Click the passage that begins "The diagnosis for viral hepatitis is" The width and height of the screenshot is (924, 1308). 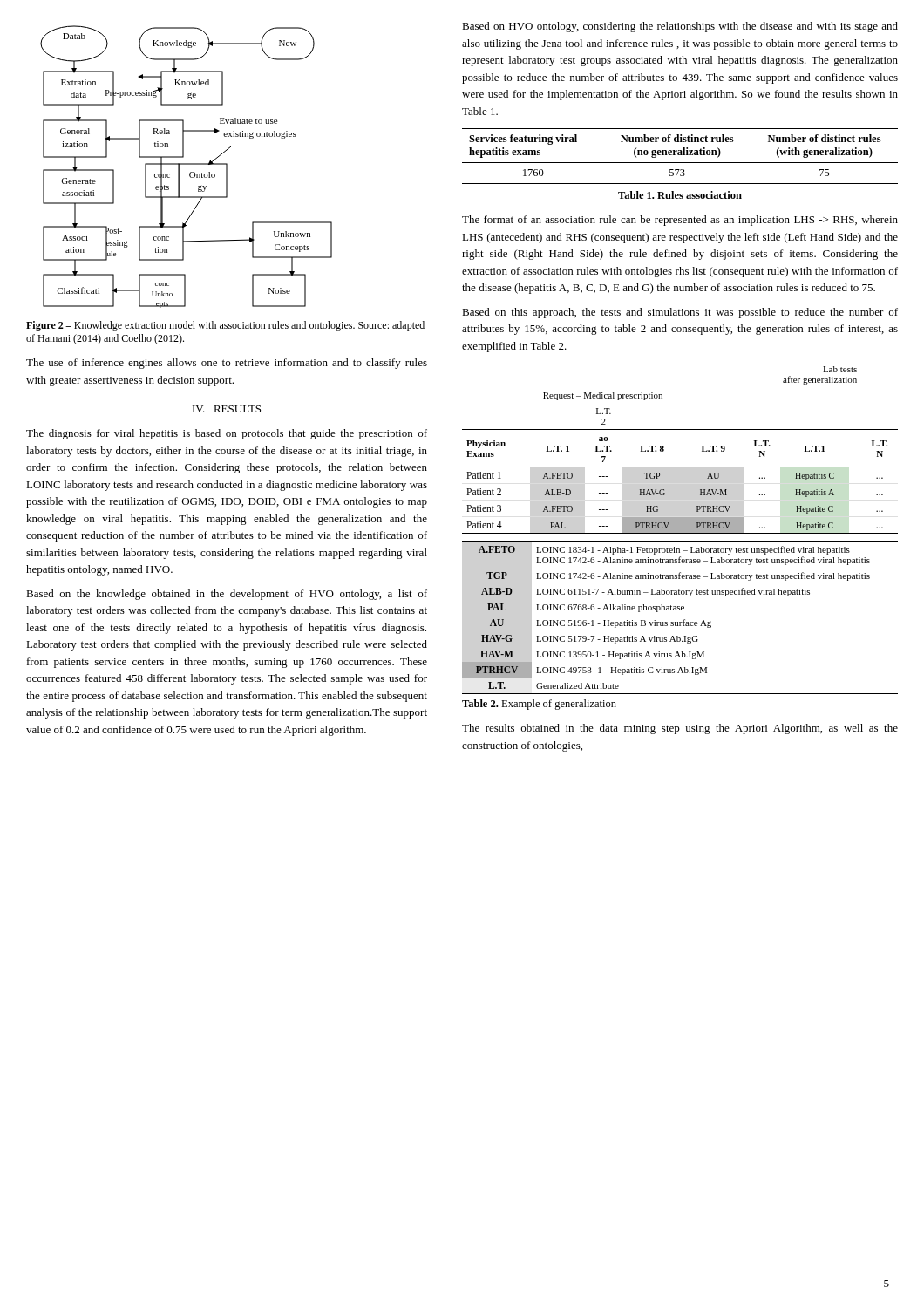[227, 501]
